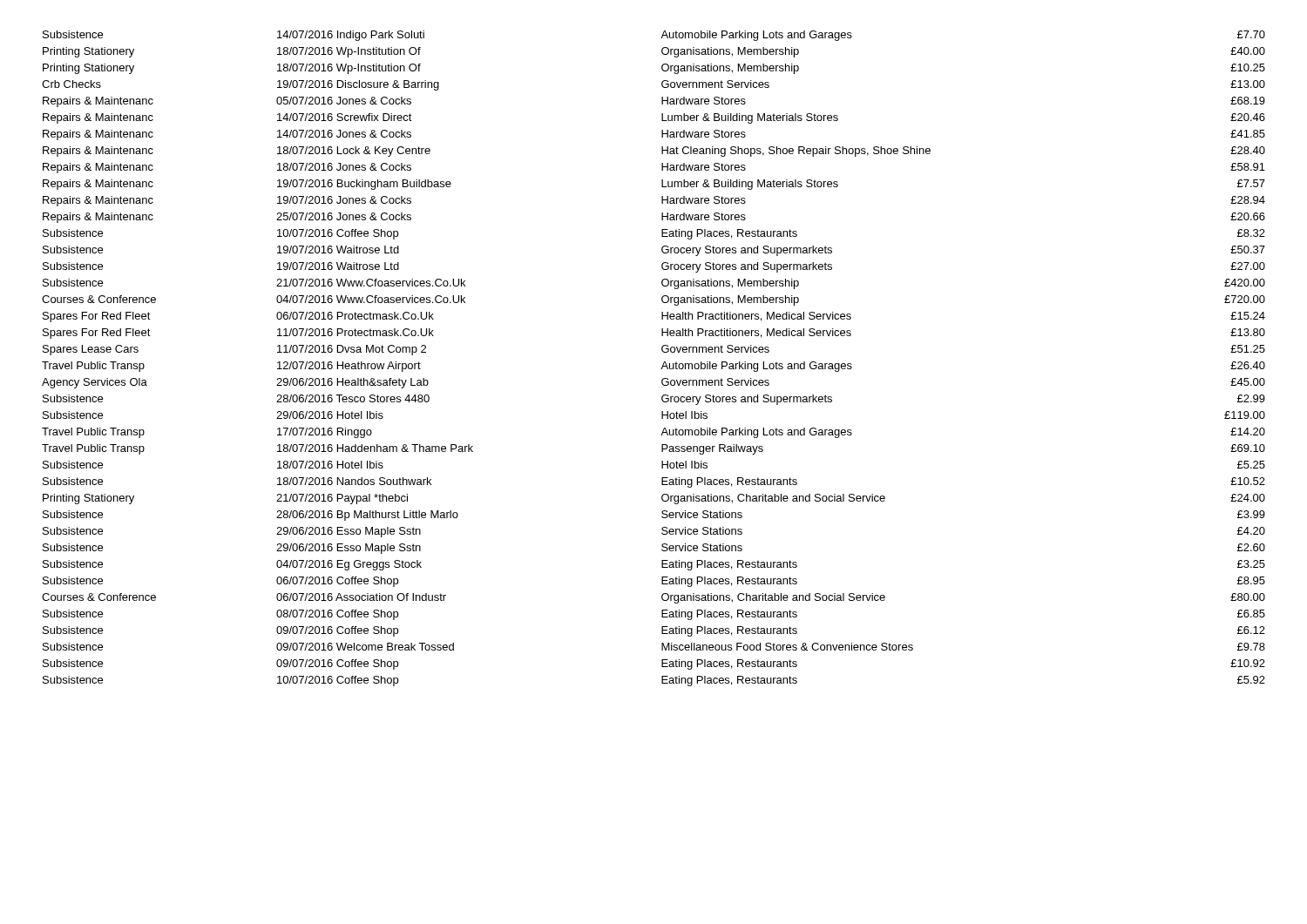Select the table that reads "Hardware Stores"

click(x=654, y=357)
